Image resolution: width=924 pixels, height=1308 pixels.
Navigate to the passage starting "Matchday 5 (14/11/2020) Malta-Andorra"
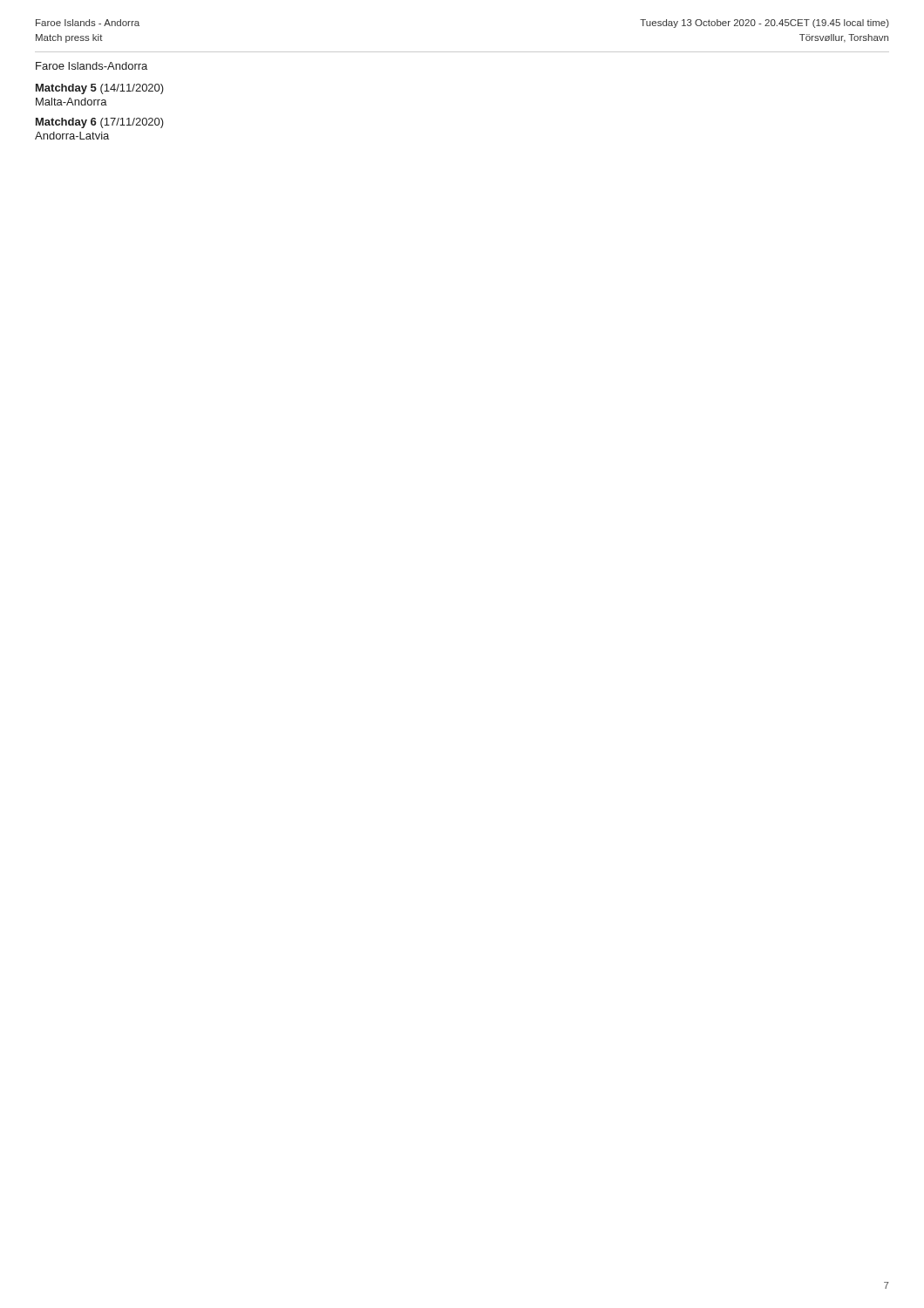coord(100,89)
